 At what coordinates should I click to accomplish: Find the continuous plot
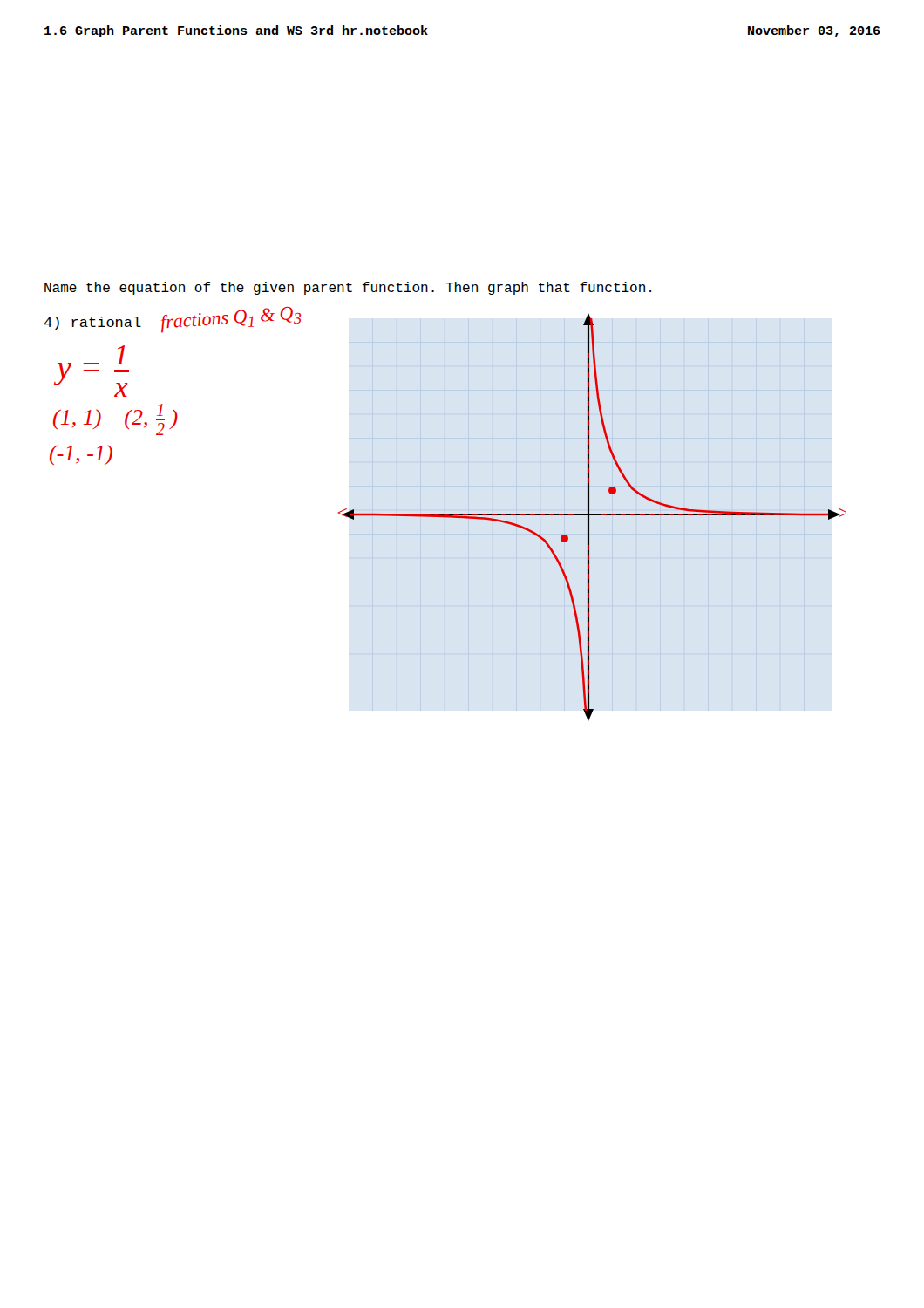pos(588,519)
